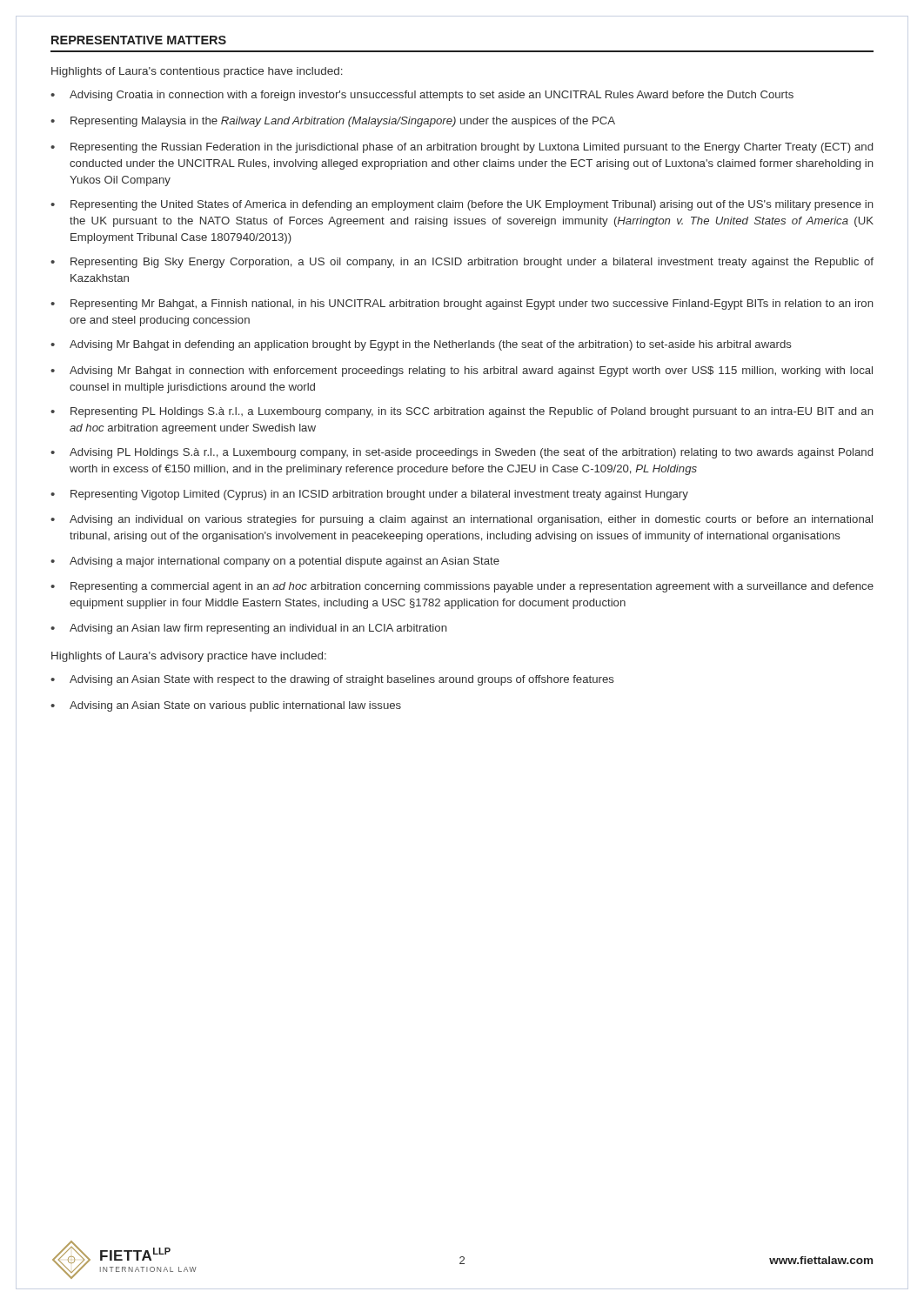This screenshot has width=924, height=1305.
Task: Click on the list item containing "• Advising Croatia in"
Action: pyautogui.click(x=462, y=95)
